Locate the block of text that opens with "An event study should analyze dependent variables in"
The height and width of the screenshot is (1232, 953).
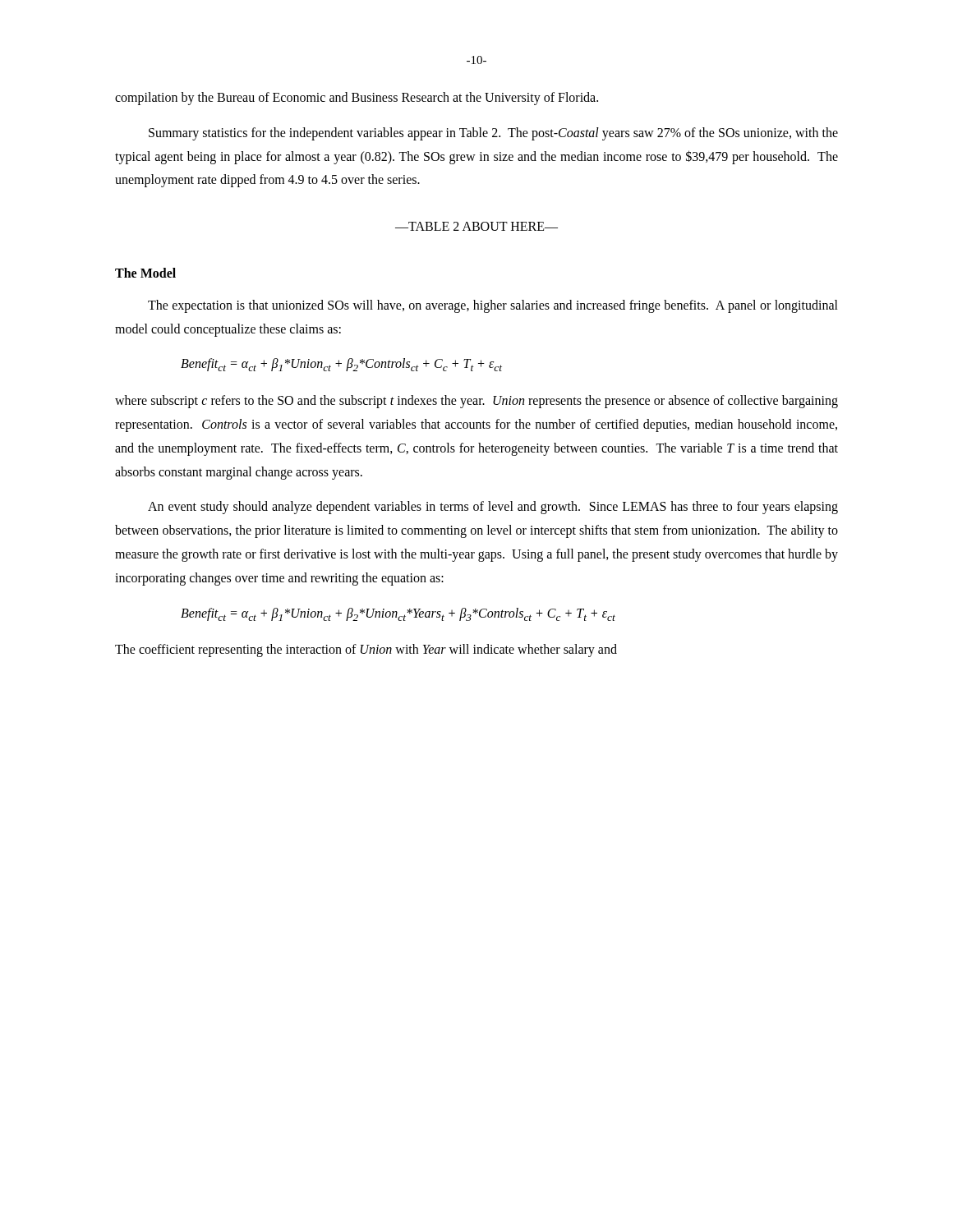coord(476,543)
